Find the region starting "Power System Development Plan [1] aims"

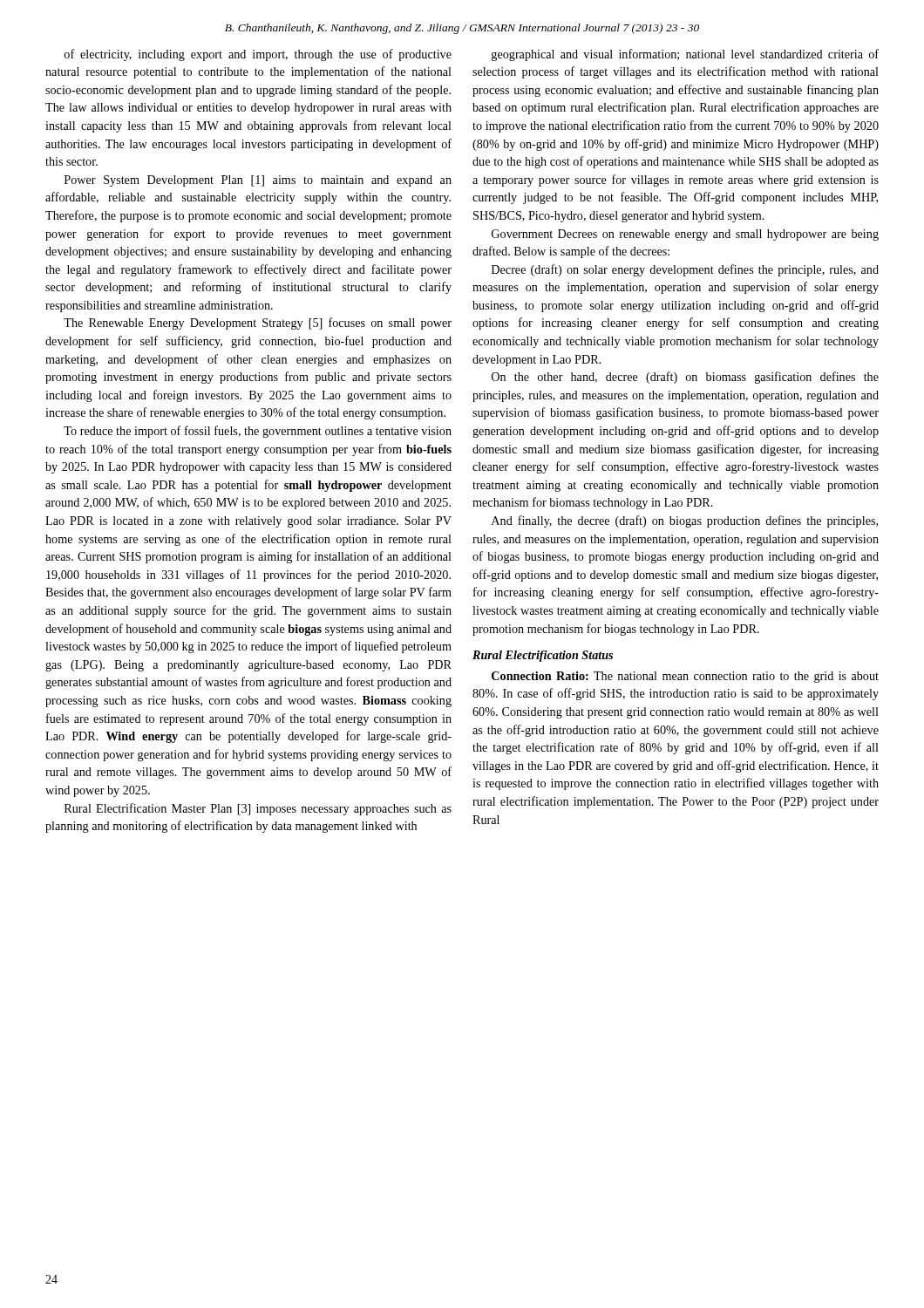248,243
